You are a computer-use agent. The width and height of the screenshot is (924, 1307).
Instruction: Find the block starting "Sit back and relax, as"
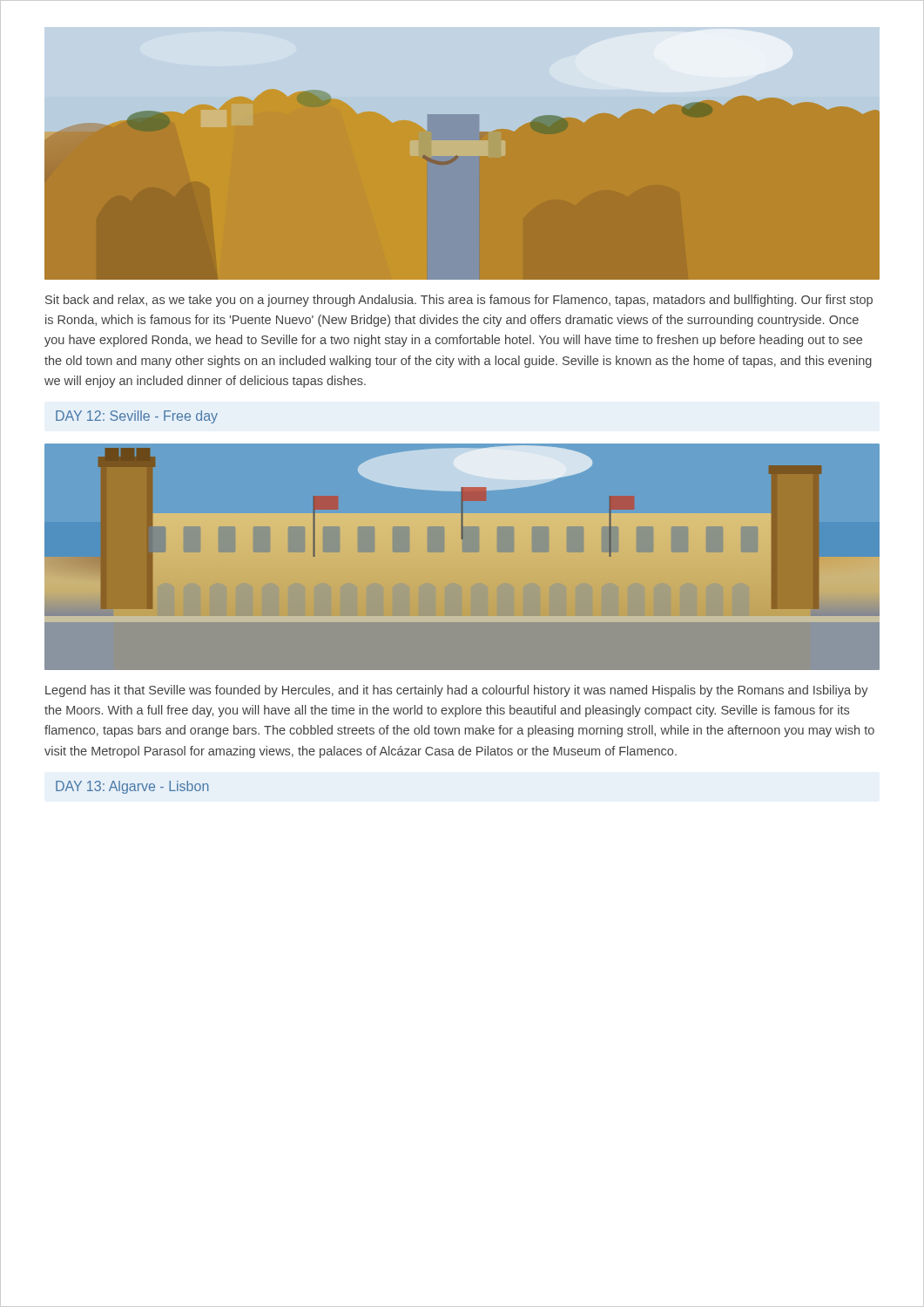(459, 340)
